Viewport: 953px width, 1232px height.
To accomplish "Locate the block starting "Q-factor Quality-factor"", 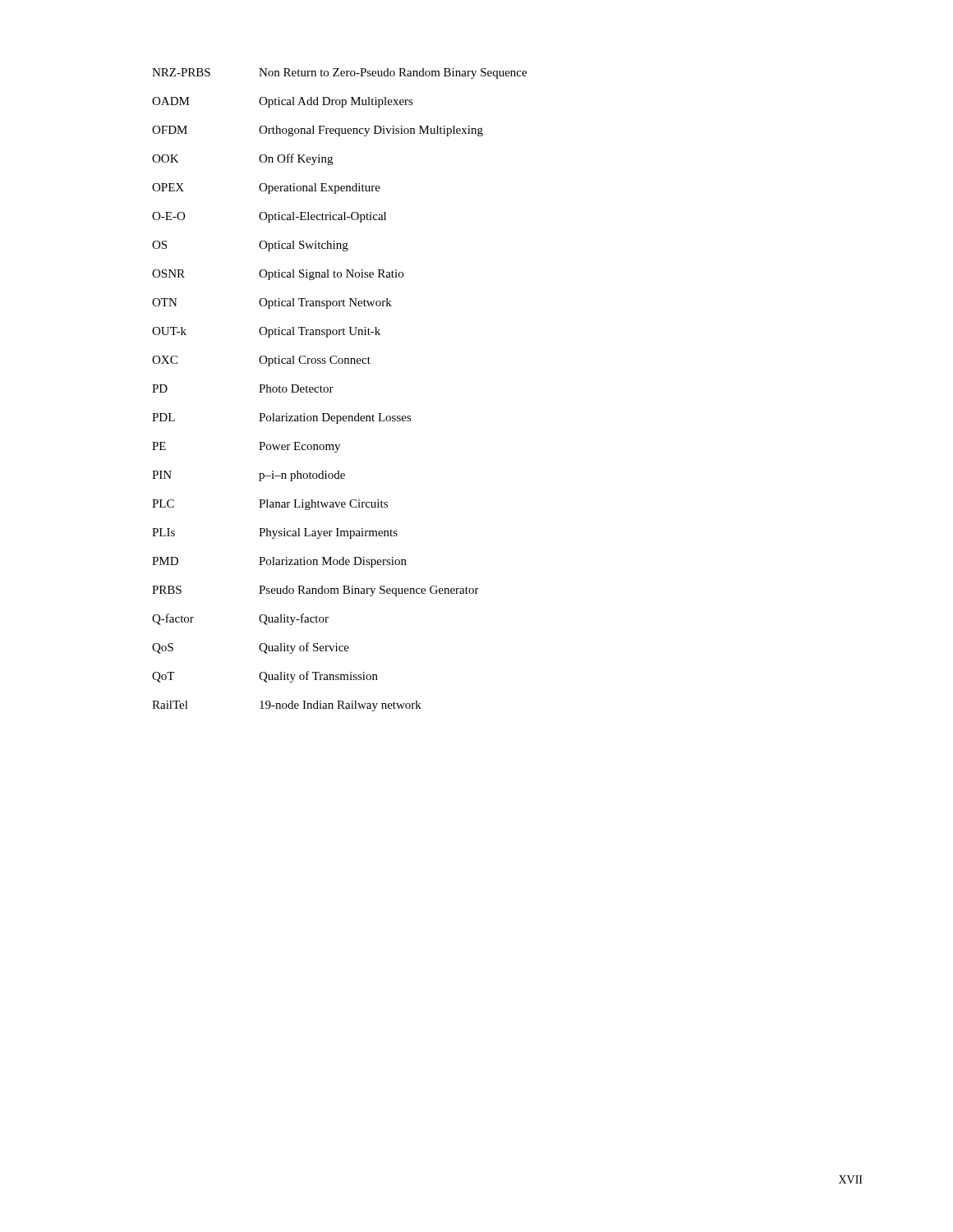I will coord(180,618).
